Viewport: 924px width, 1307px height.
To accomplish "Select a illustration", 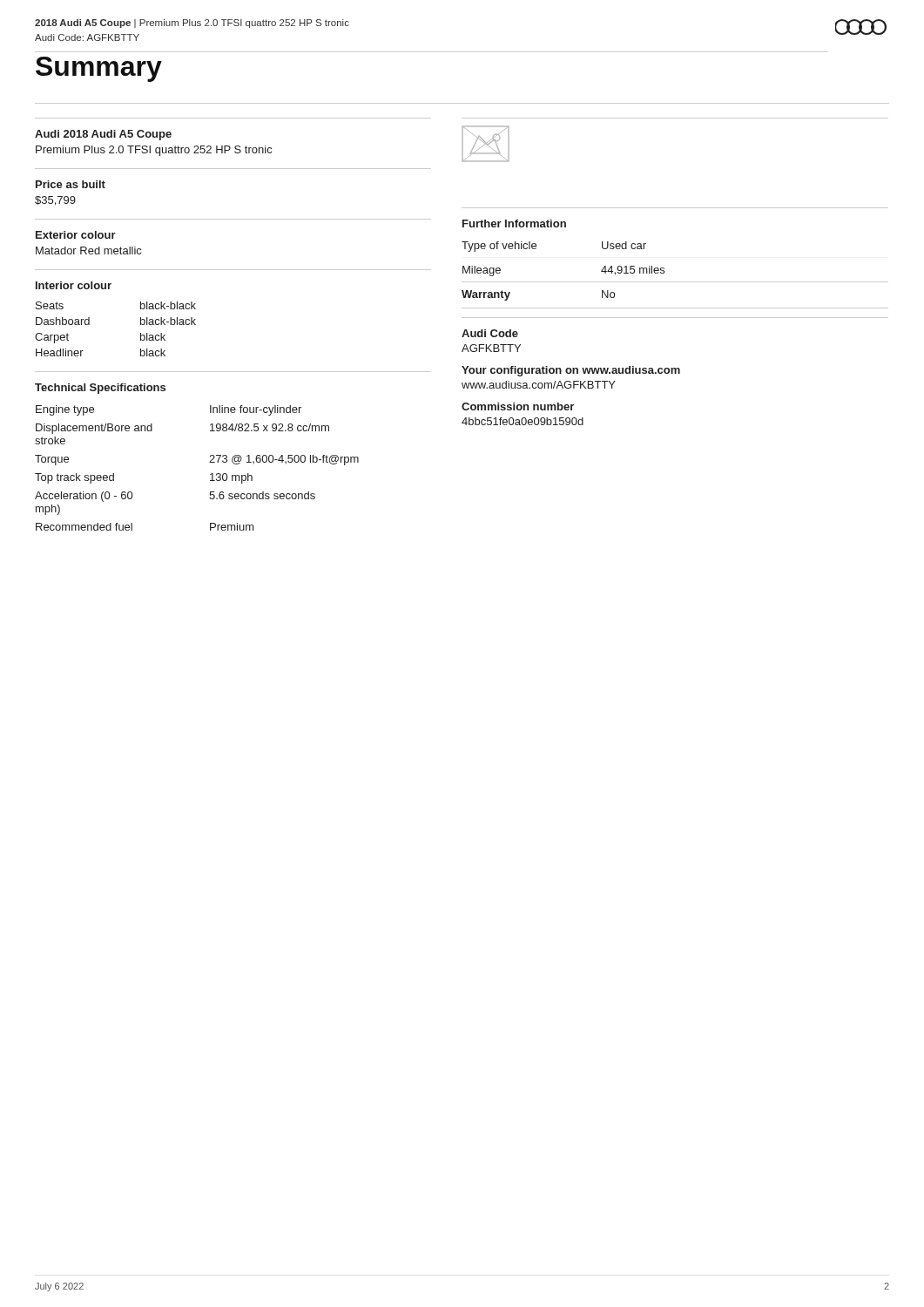I will click(x=675, y=156).
